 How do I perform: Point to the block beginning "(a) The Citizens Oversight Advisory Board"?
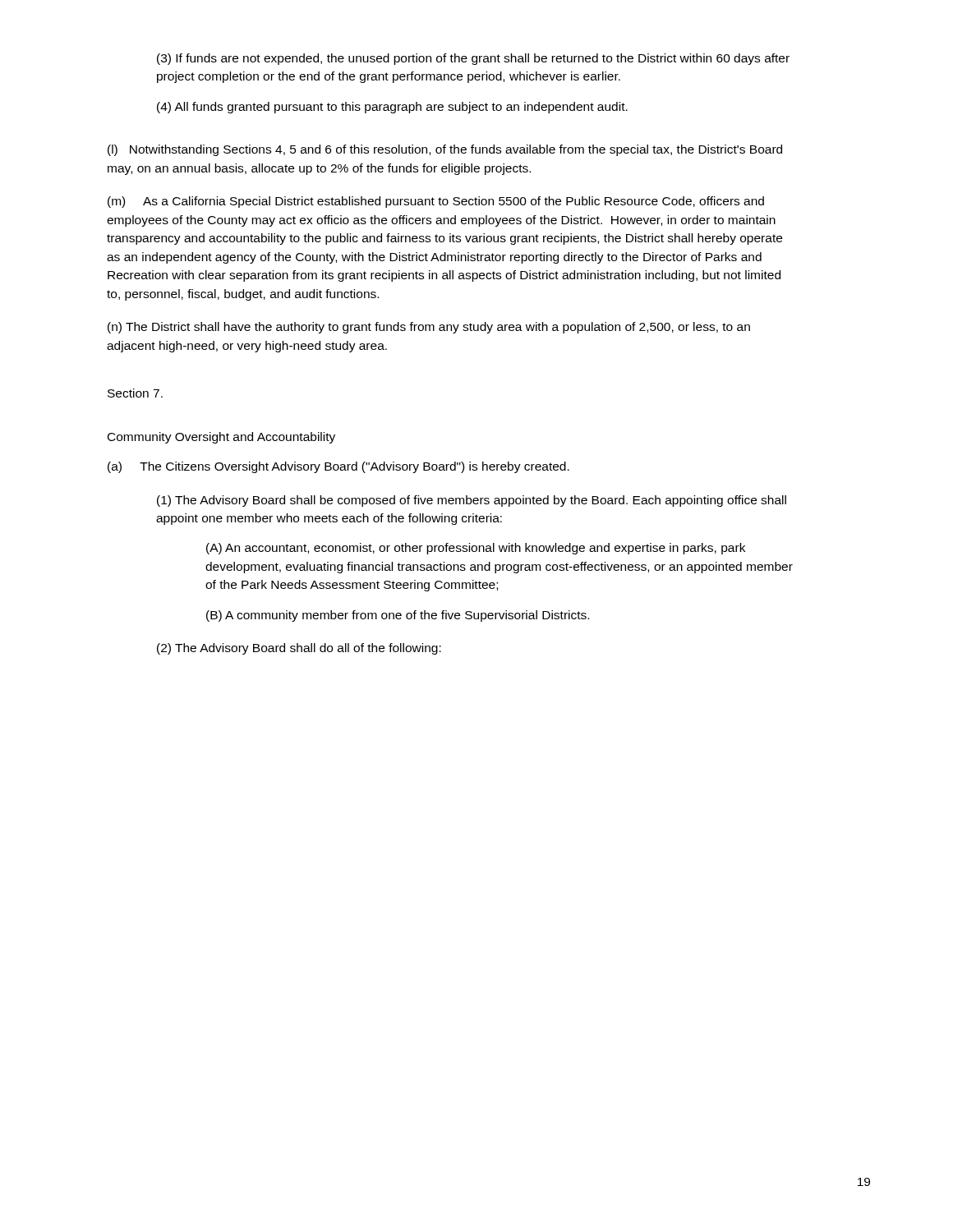[x=338, y=466]
